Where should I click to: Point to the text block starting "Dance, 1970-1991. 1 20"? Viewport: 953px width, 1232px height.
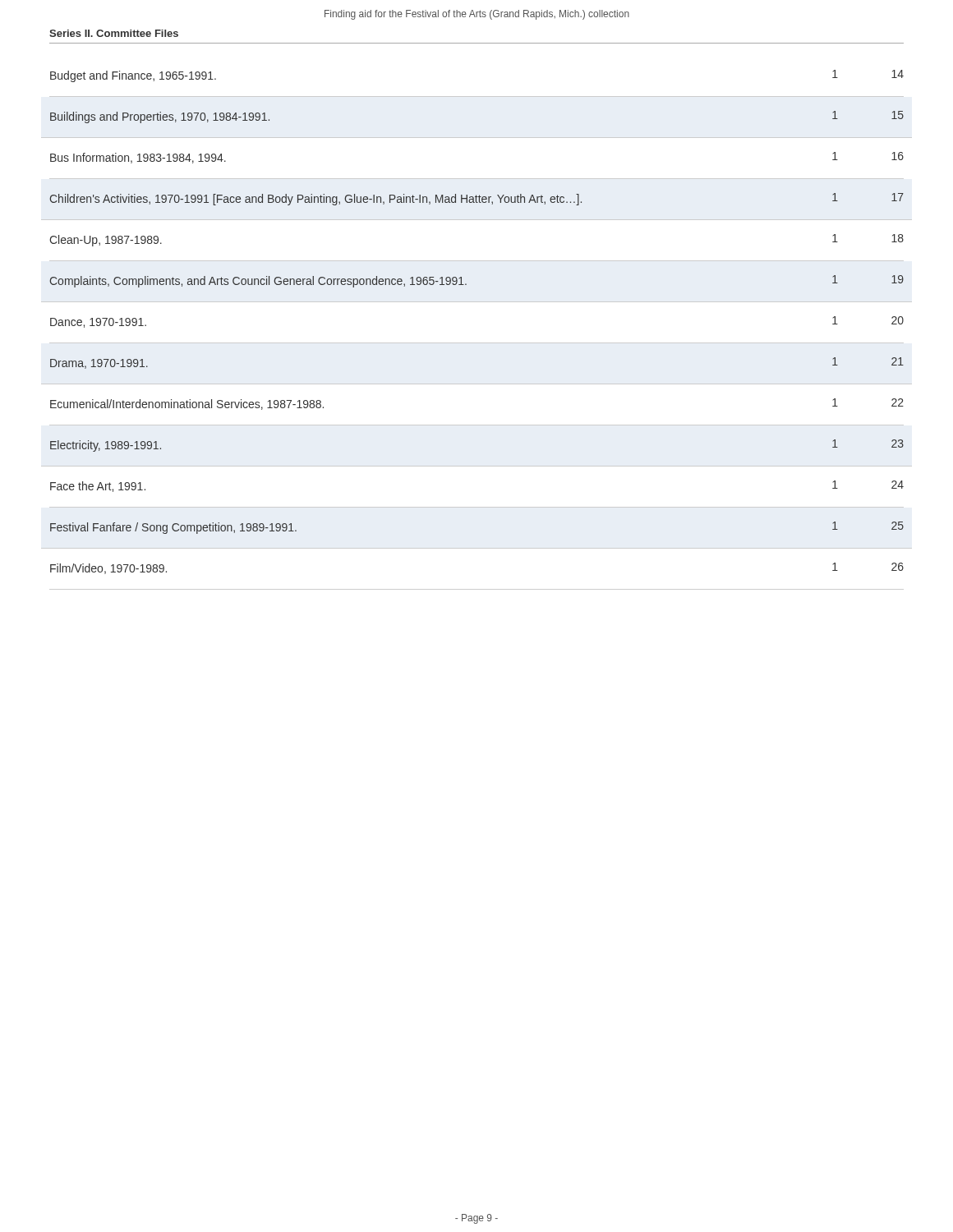coord(96,321)
